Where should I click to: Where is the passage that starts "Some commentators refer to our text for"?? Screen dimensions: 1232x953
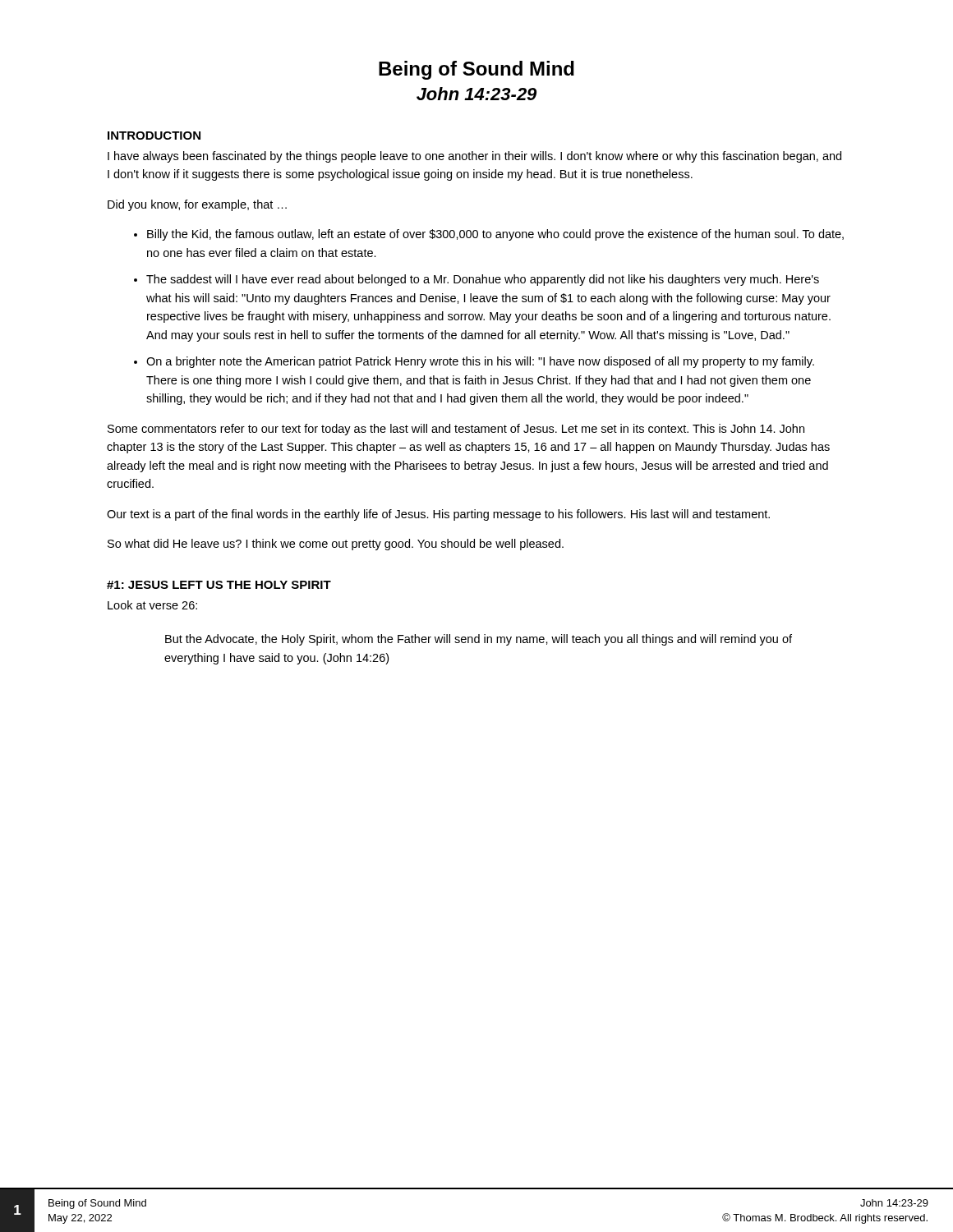pyautogui.click(x=468, y=456)
